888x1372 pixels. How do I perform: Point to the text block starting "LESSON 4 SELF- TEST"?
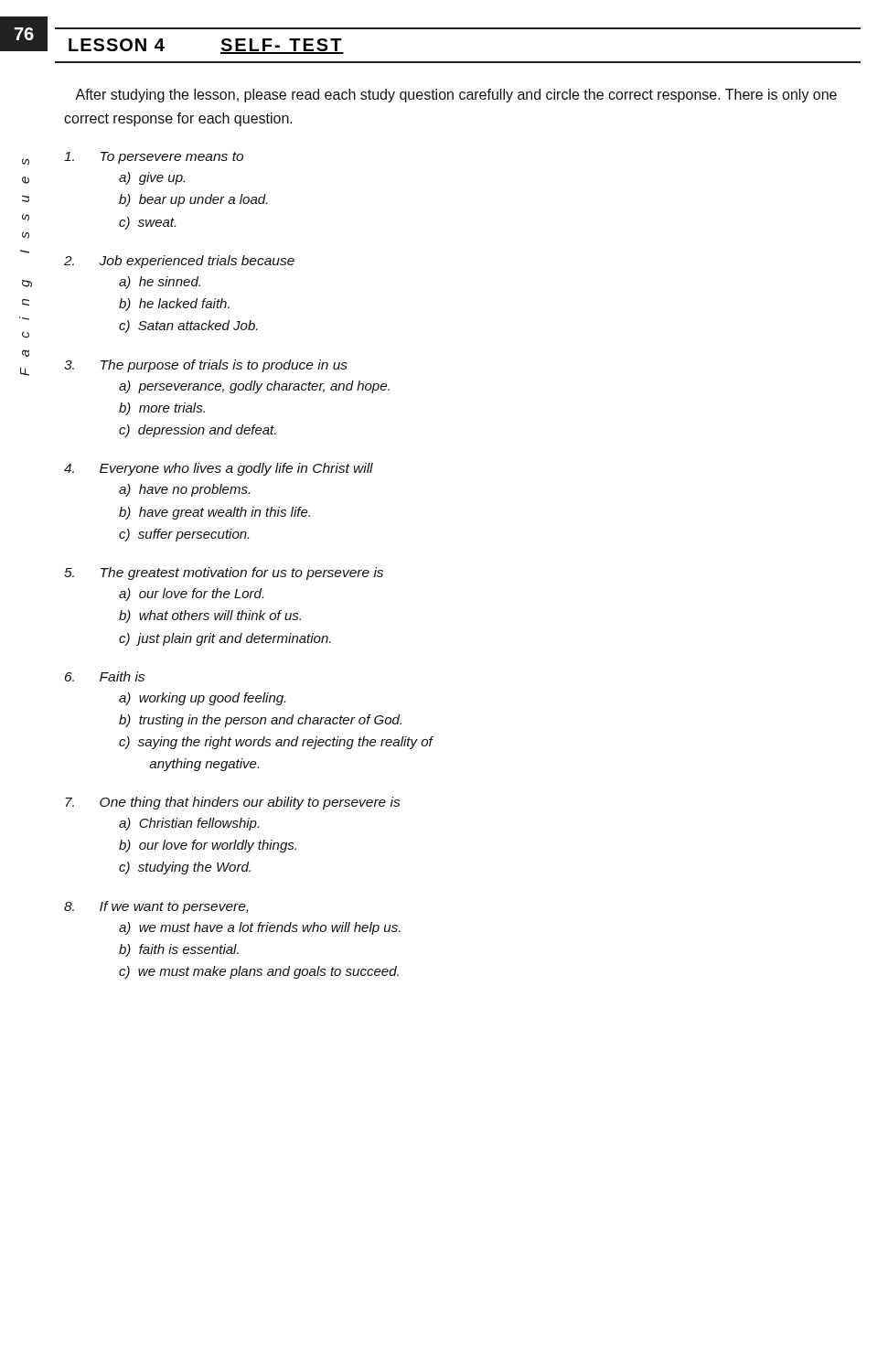click(x=112, y=45)
